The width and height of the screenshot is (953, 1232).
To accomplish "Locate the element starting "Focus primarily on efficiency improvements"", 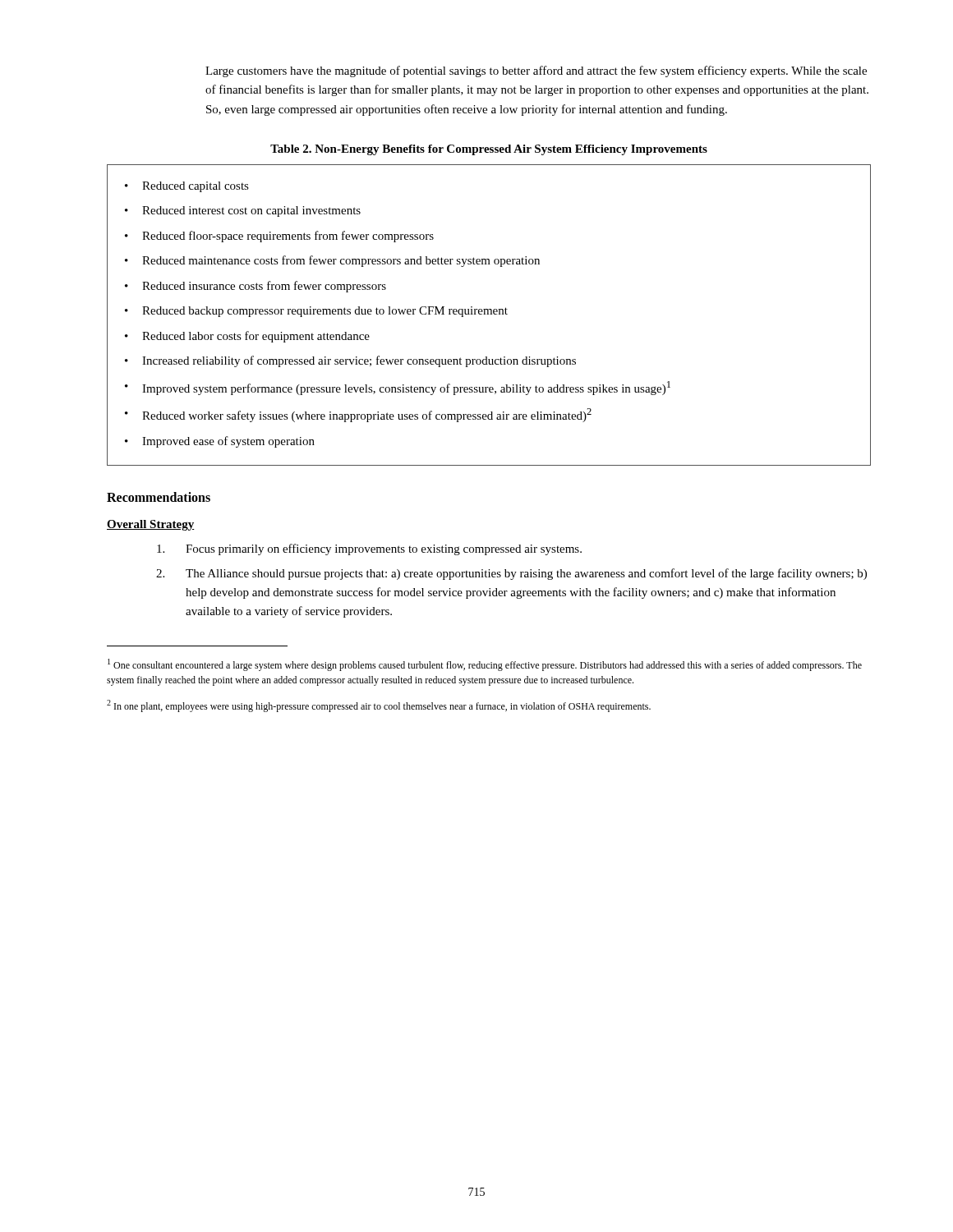I will point(513,549).
